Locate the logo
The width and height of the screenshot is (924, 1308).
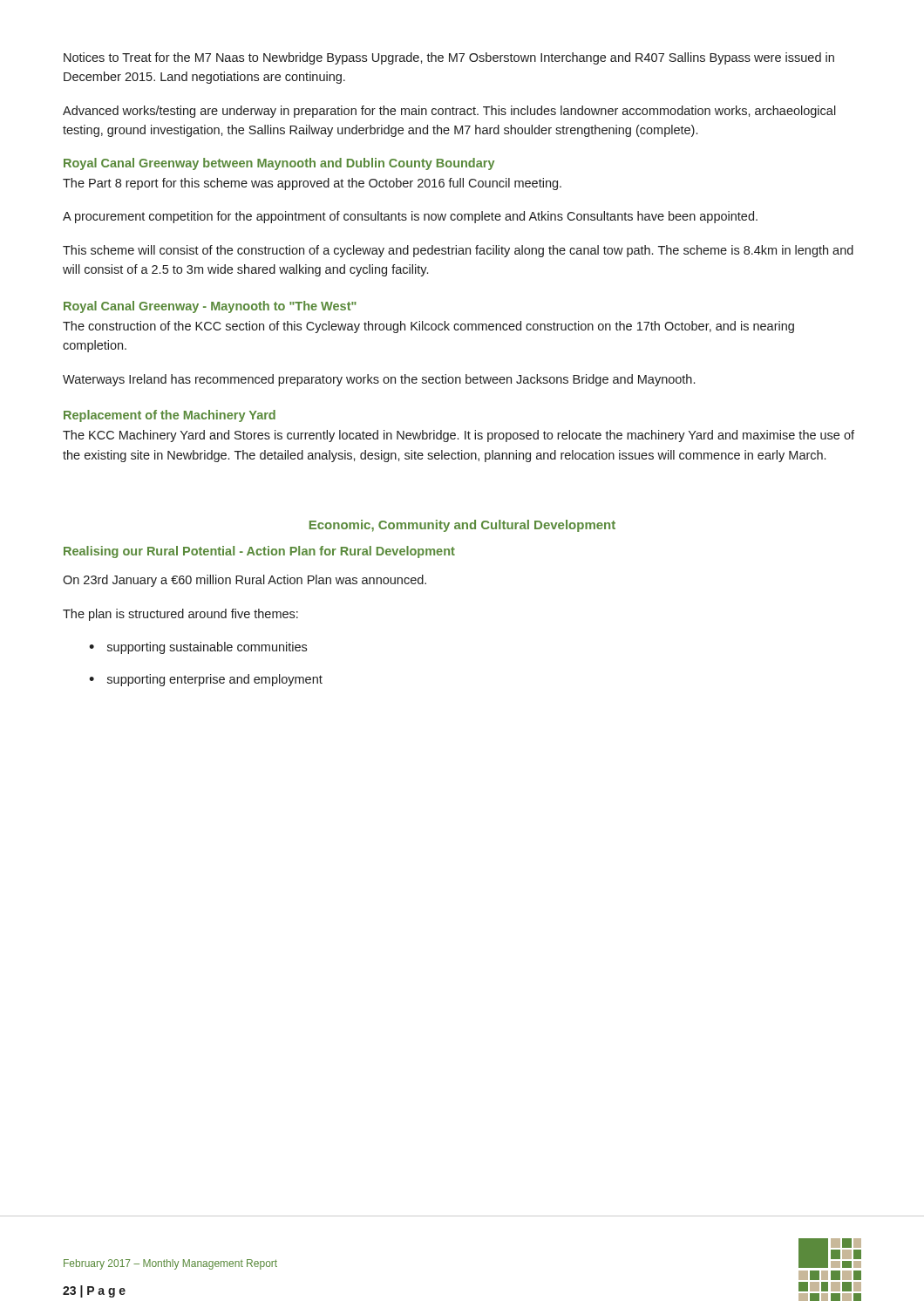[x=830, y=1270]
